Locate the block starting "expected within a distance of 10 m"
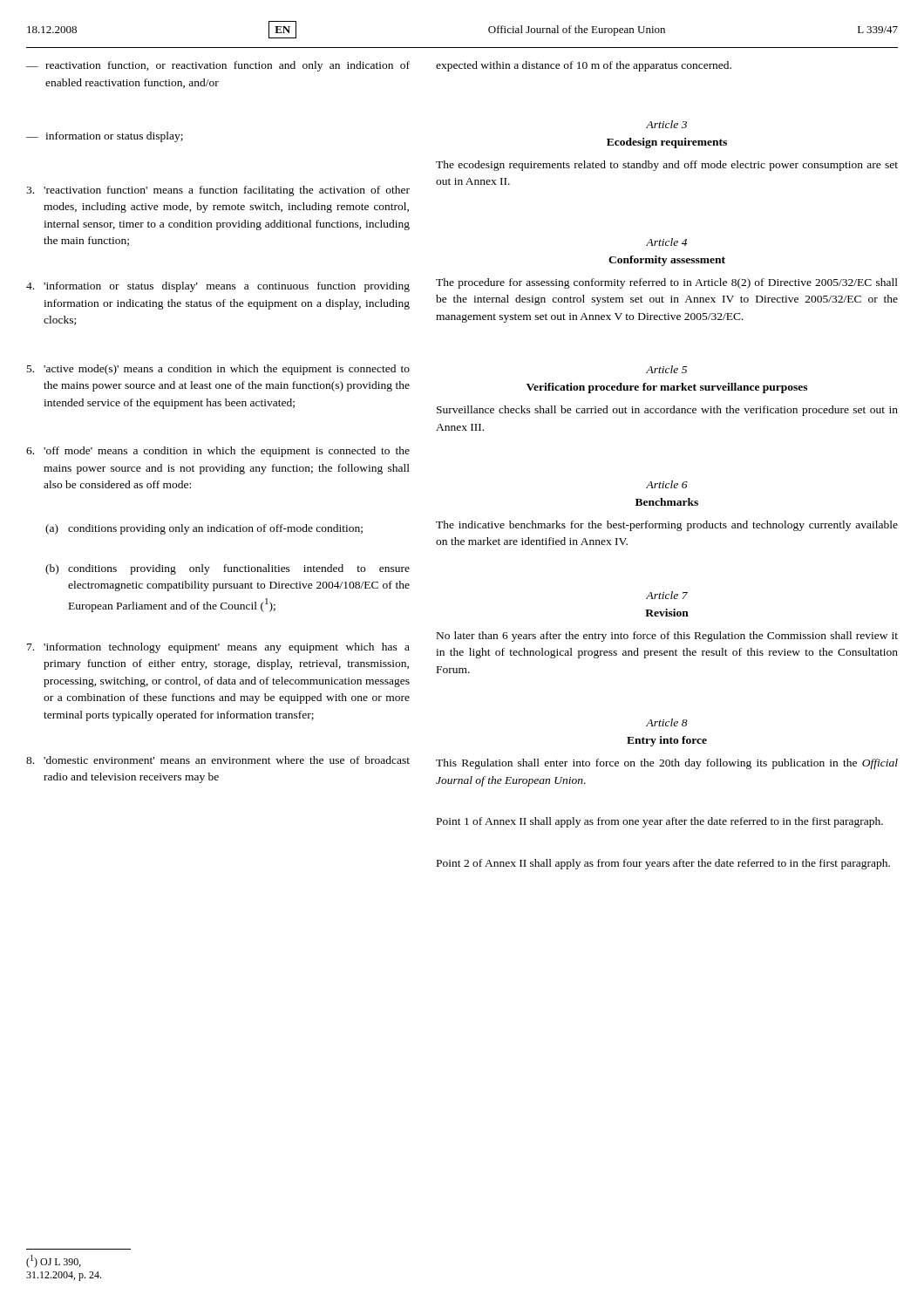This screenshot has width=924, height=1308. pos(584,65)
